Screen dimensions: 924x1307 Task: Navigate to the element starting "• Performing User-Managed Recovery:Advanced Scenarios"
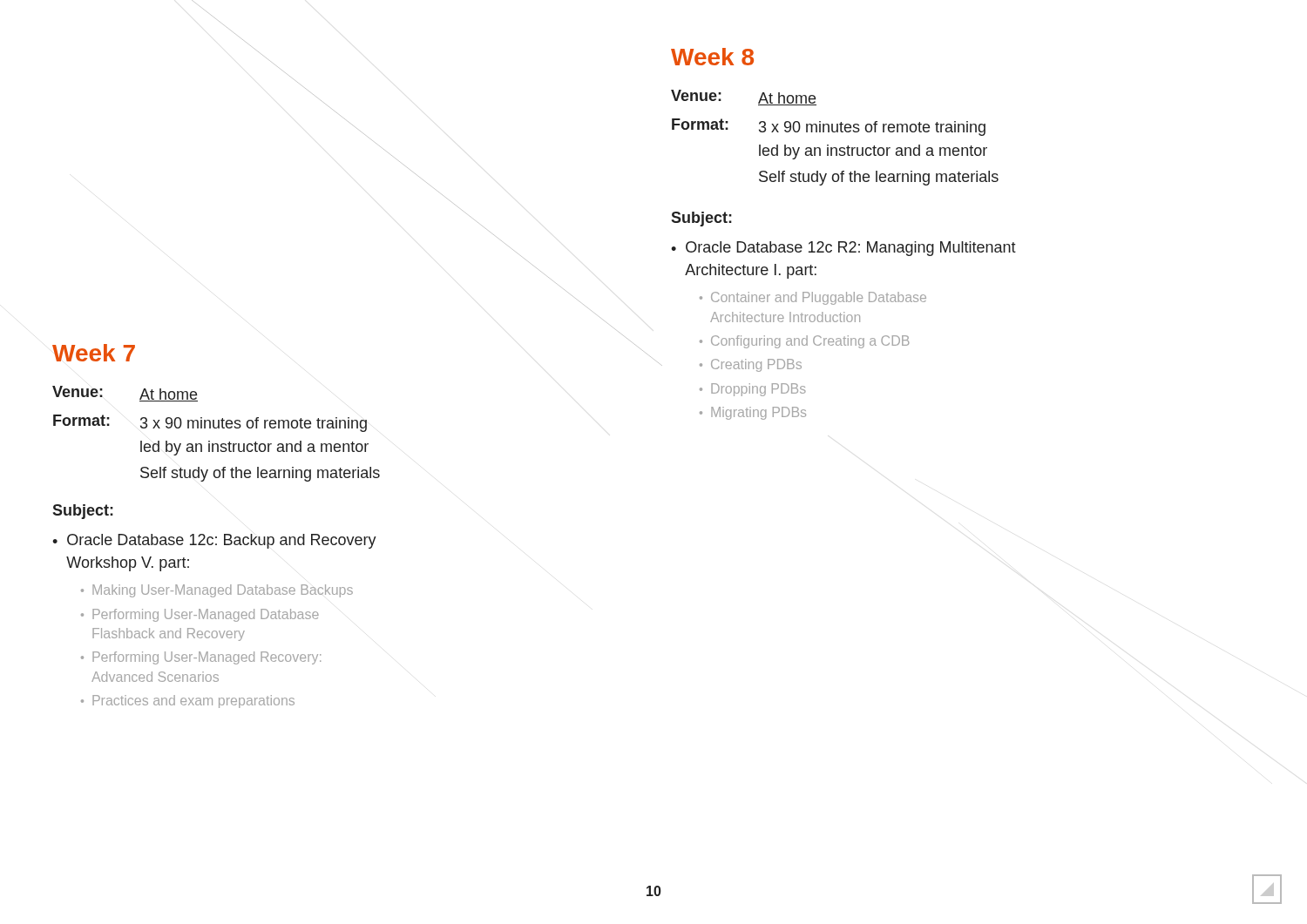pyautogui.click(x=201, y=668)
